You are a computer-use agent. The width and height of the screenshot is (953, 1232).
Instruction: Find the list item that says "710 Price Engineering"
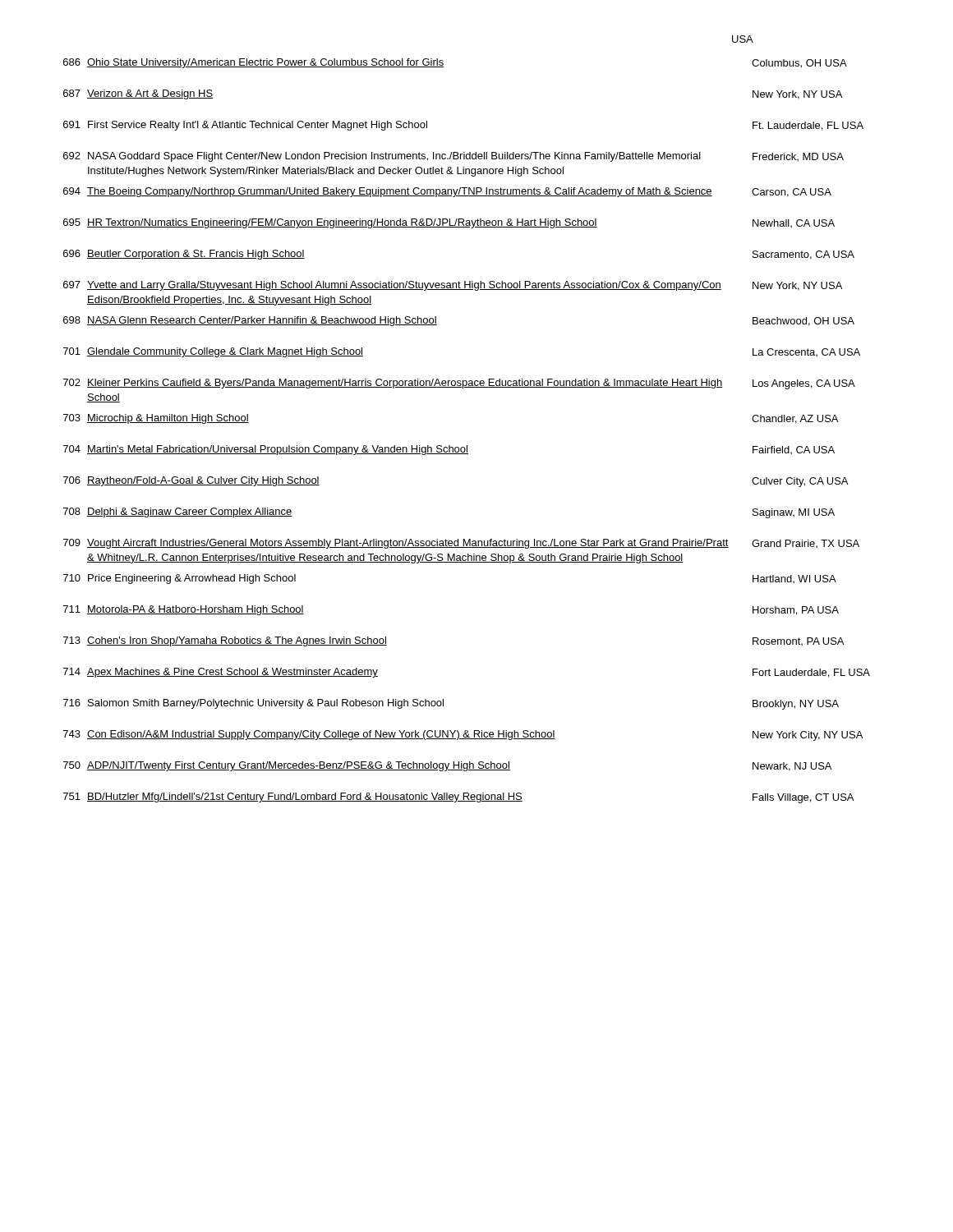[x=178, y=579]
